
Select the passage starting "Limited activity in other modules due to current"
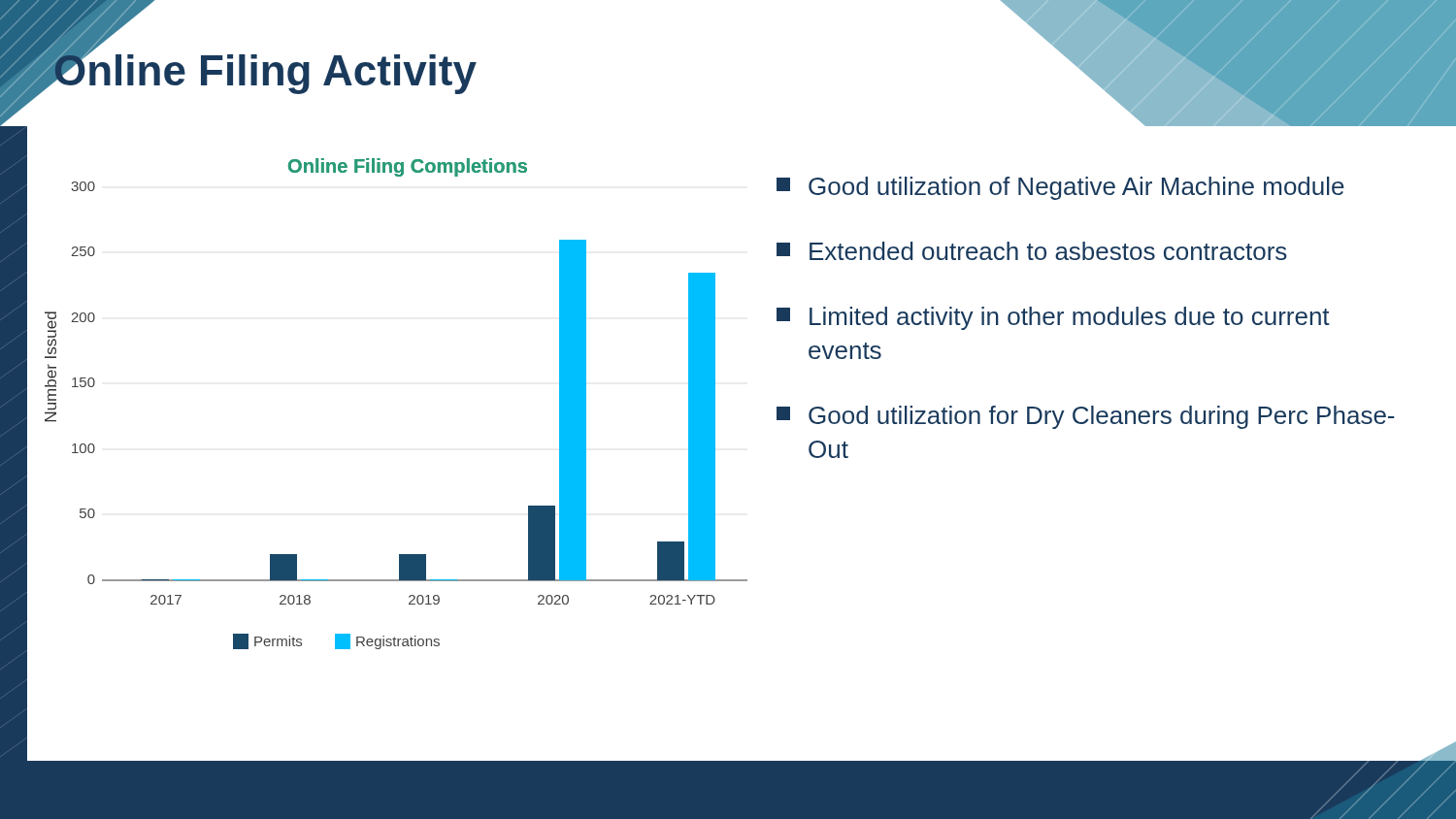point(1092,334)
